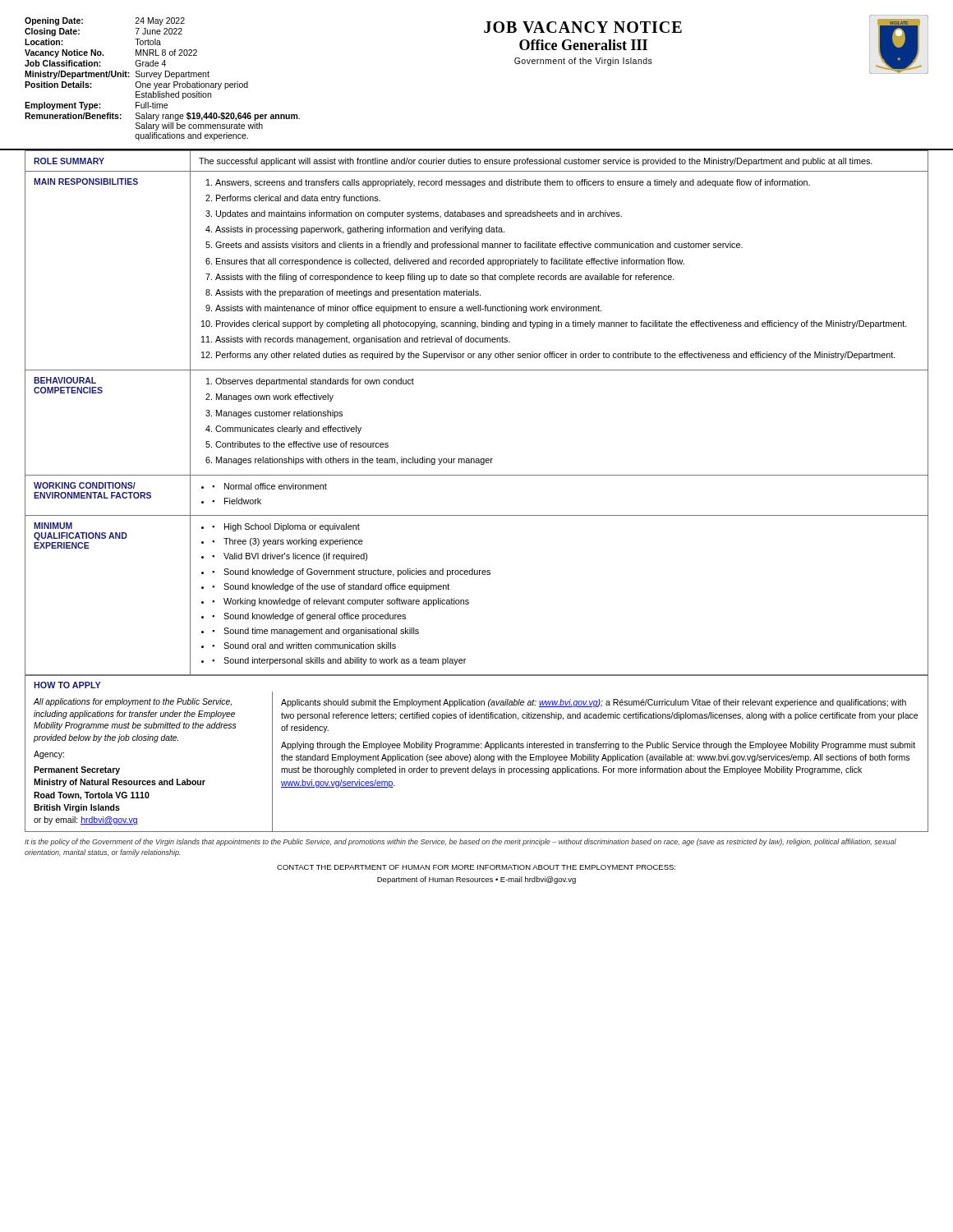Locate the block of text that opens with "Assists with the preparation"
Viewport: 953px width, 1232px height.
coord(348,292)
